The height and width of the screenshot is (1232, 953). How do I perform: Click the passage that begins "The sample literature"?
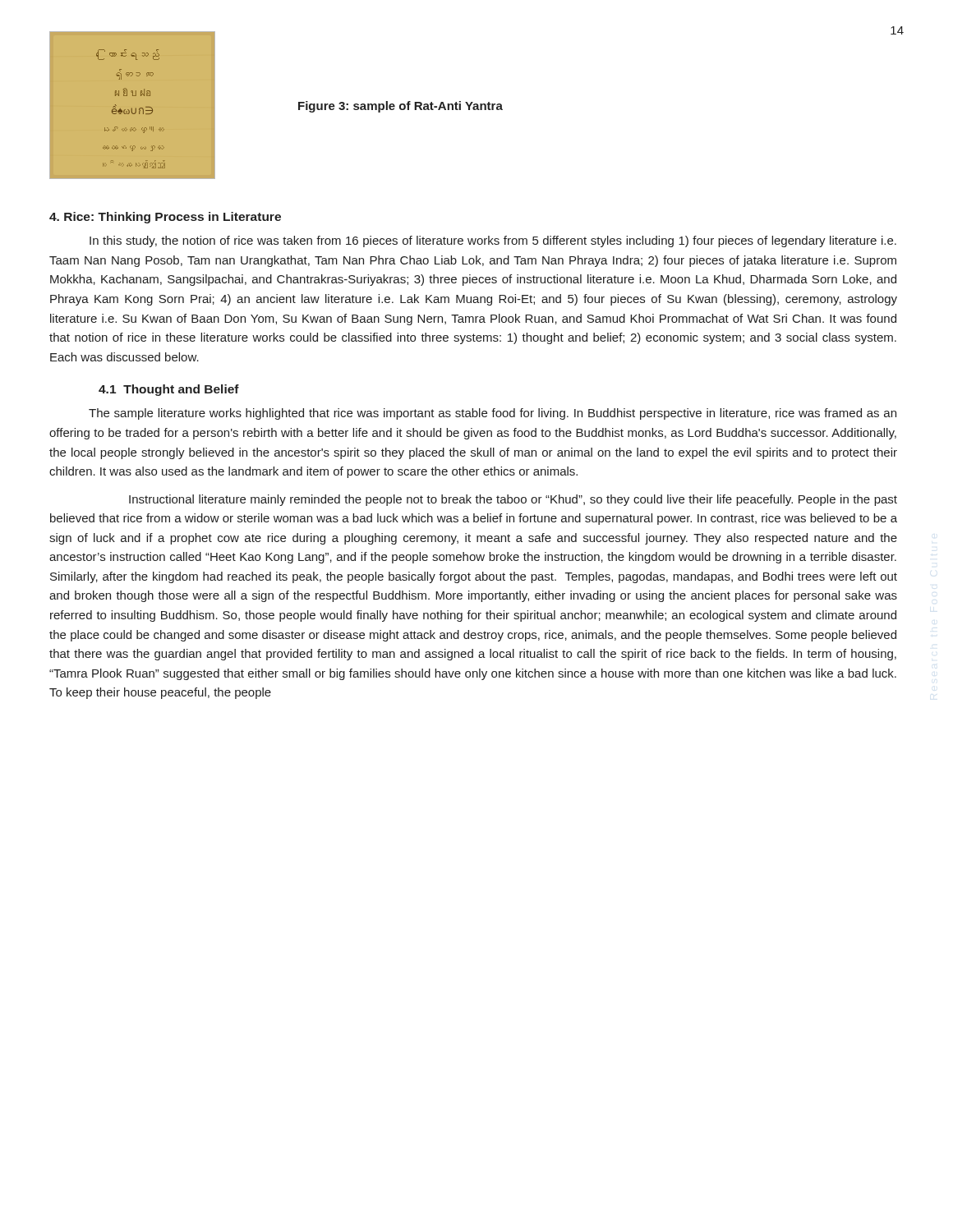pos(473,442)
